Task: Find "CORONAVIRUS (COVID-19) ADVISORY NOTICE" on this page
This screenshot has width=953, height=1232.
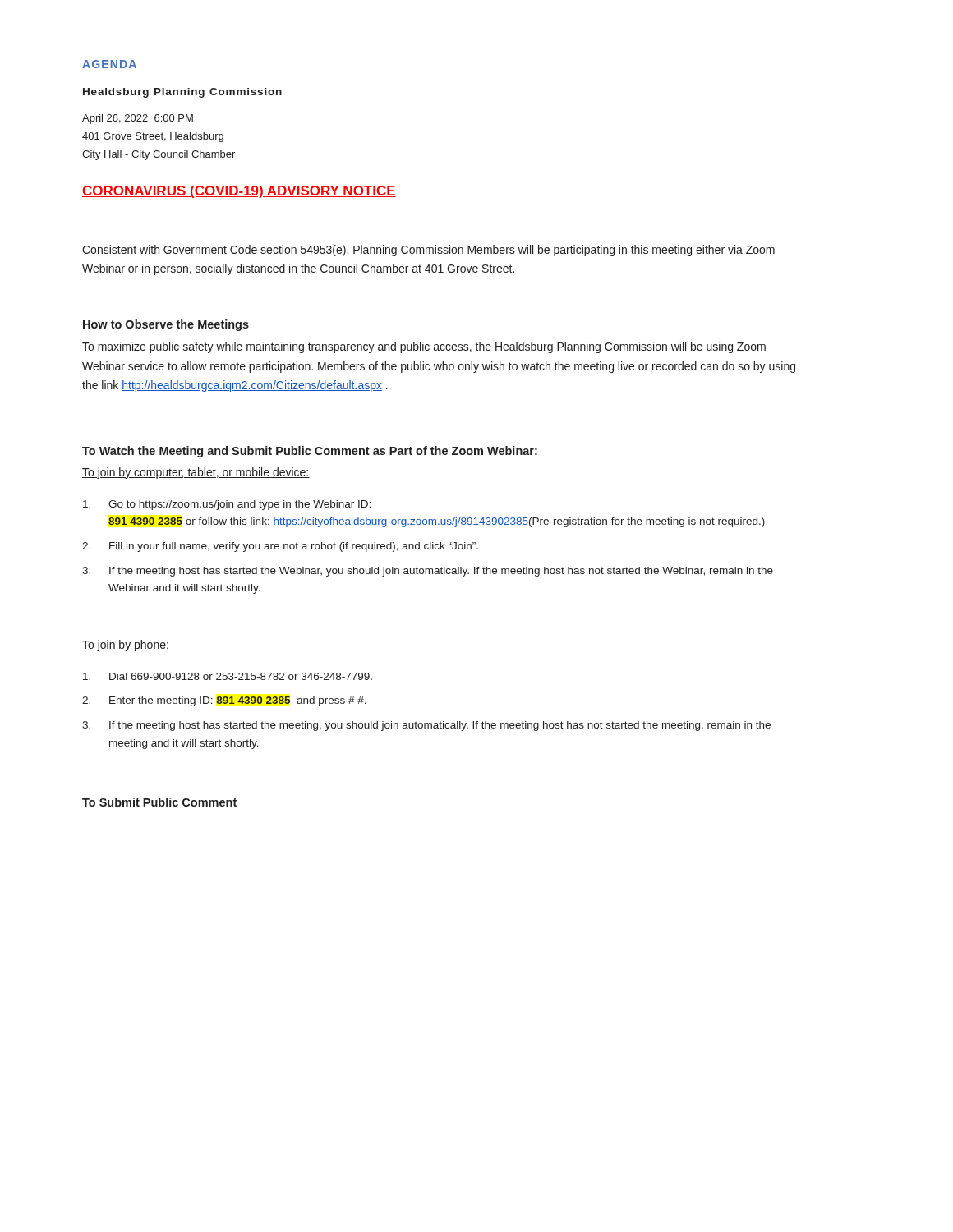Action: 239,192
